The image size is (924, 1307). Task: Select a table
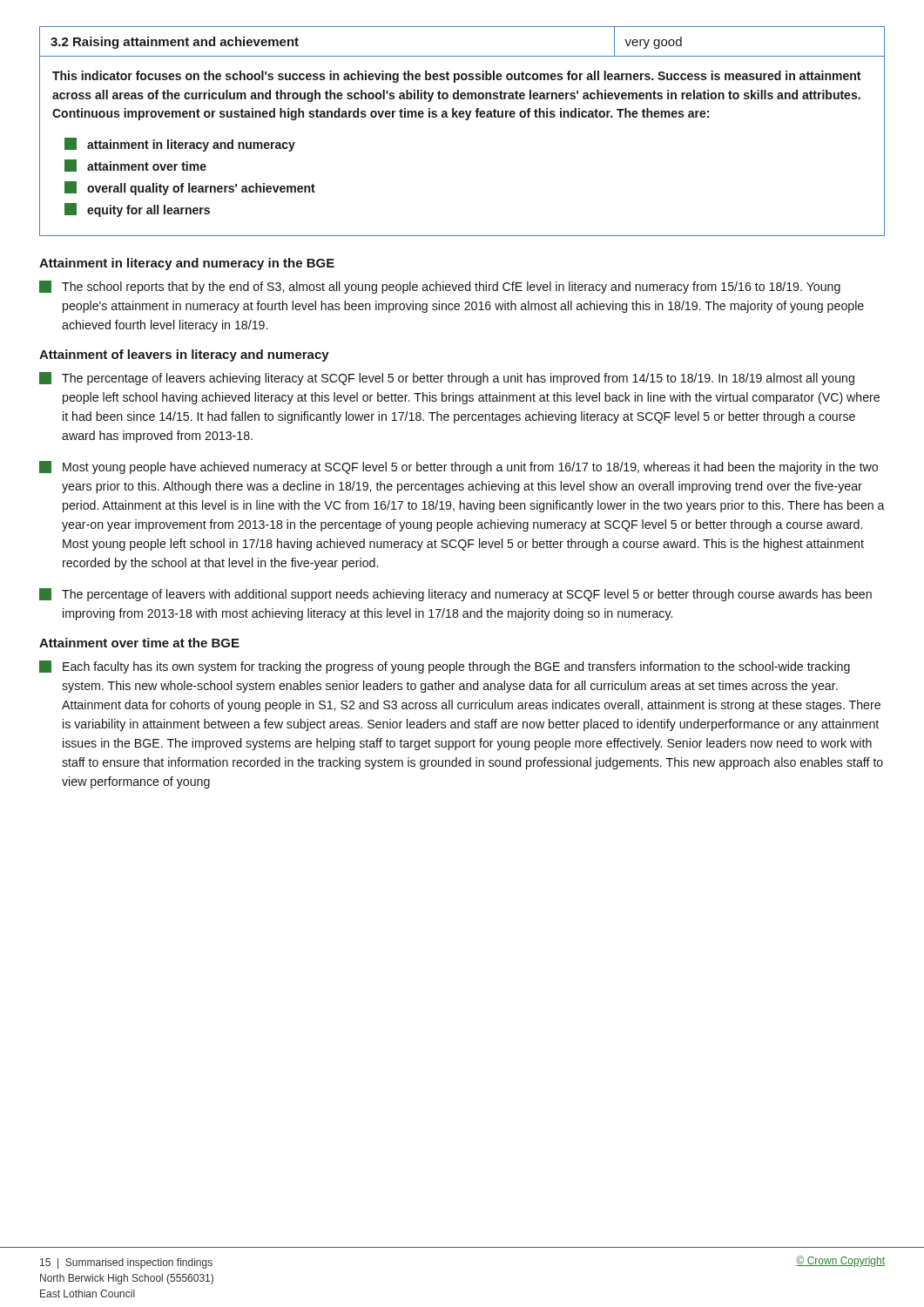pyautogui.click(x=462, y=131)
